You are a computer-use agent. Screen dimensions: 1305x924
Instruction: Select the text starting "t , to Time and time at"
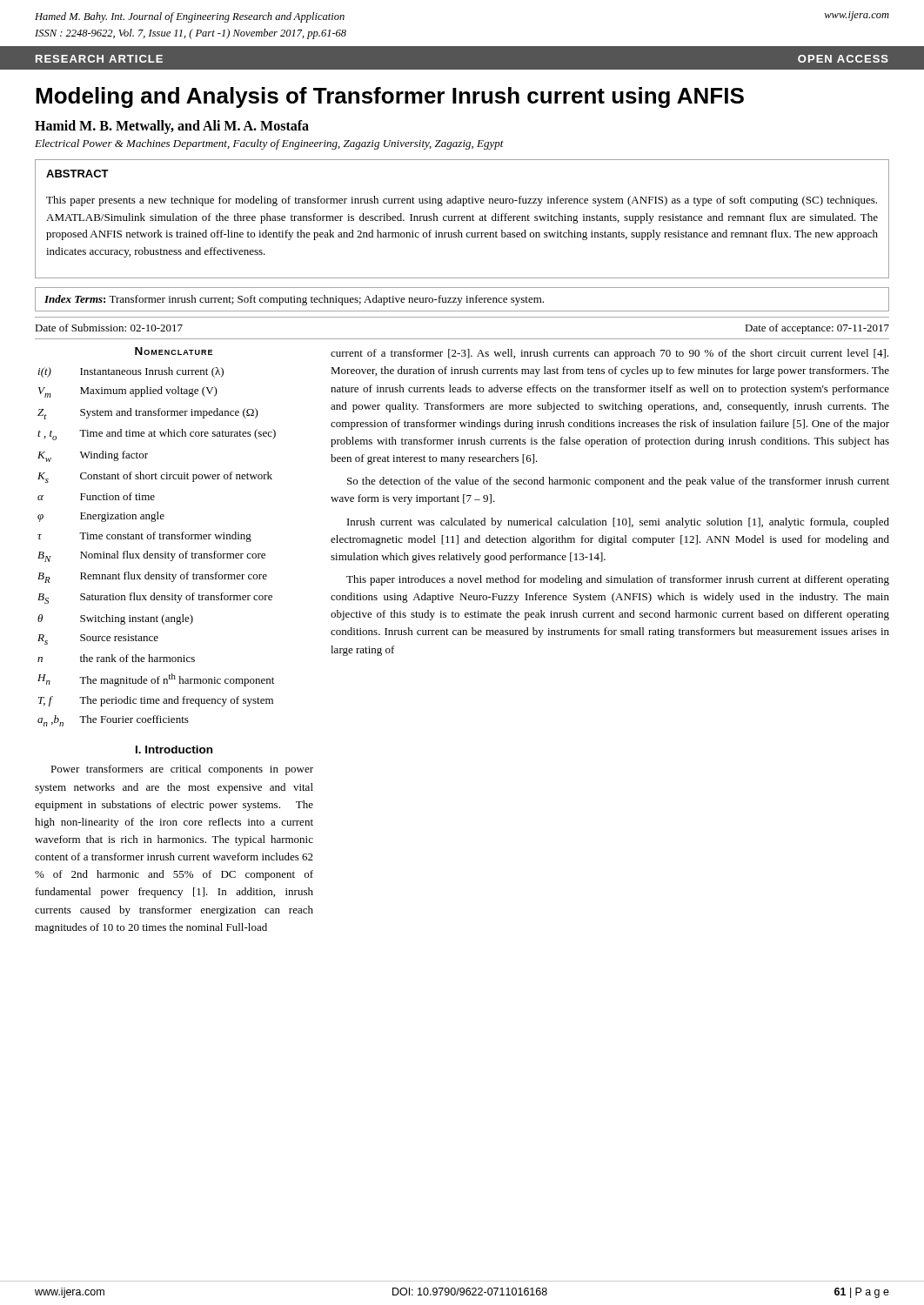click(x=174, y=434)
